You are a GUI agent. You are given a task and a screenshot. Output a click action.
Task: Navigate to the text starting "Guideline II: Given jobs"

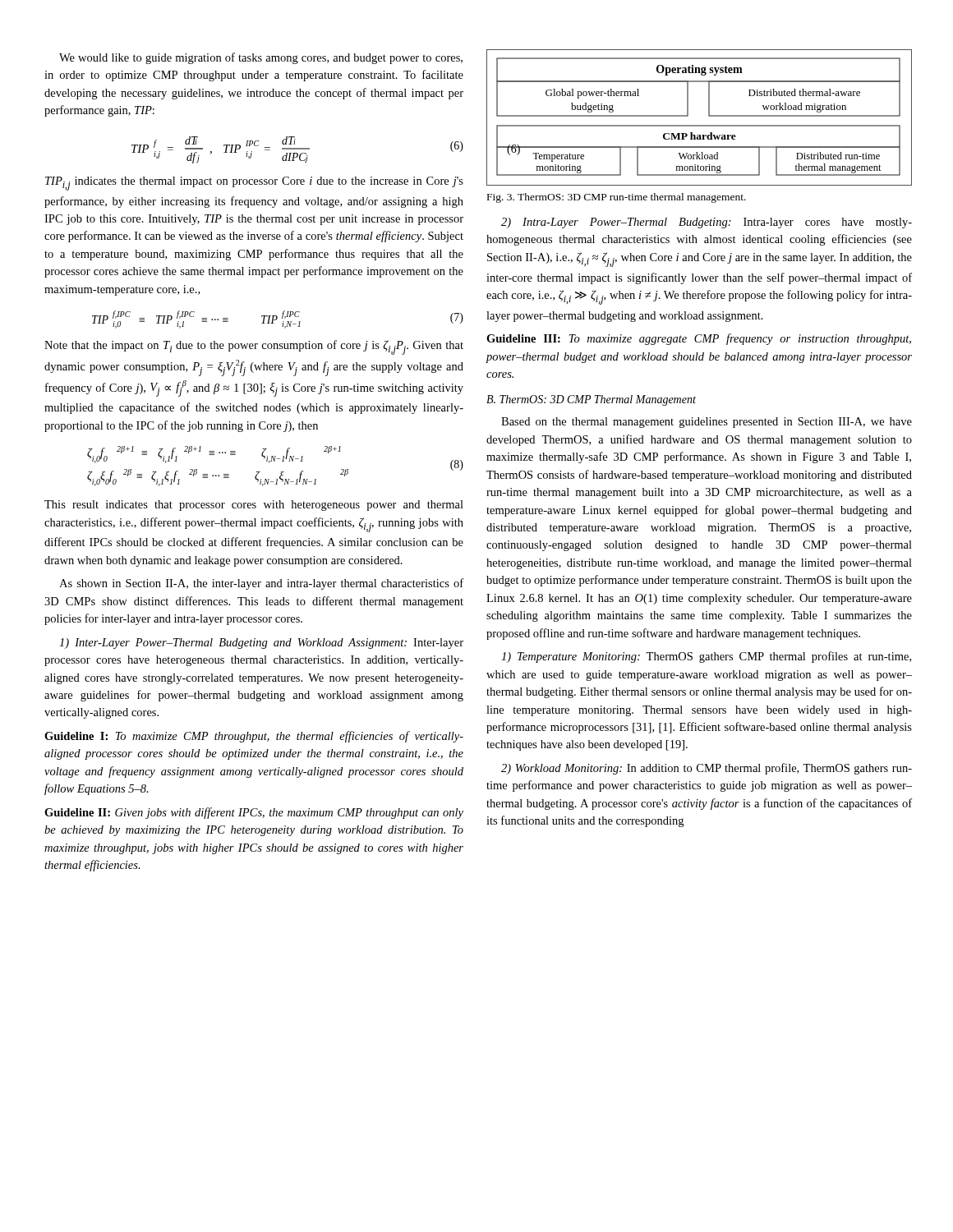tap(254, 838)
